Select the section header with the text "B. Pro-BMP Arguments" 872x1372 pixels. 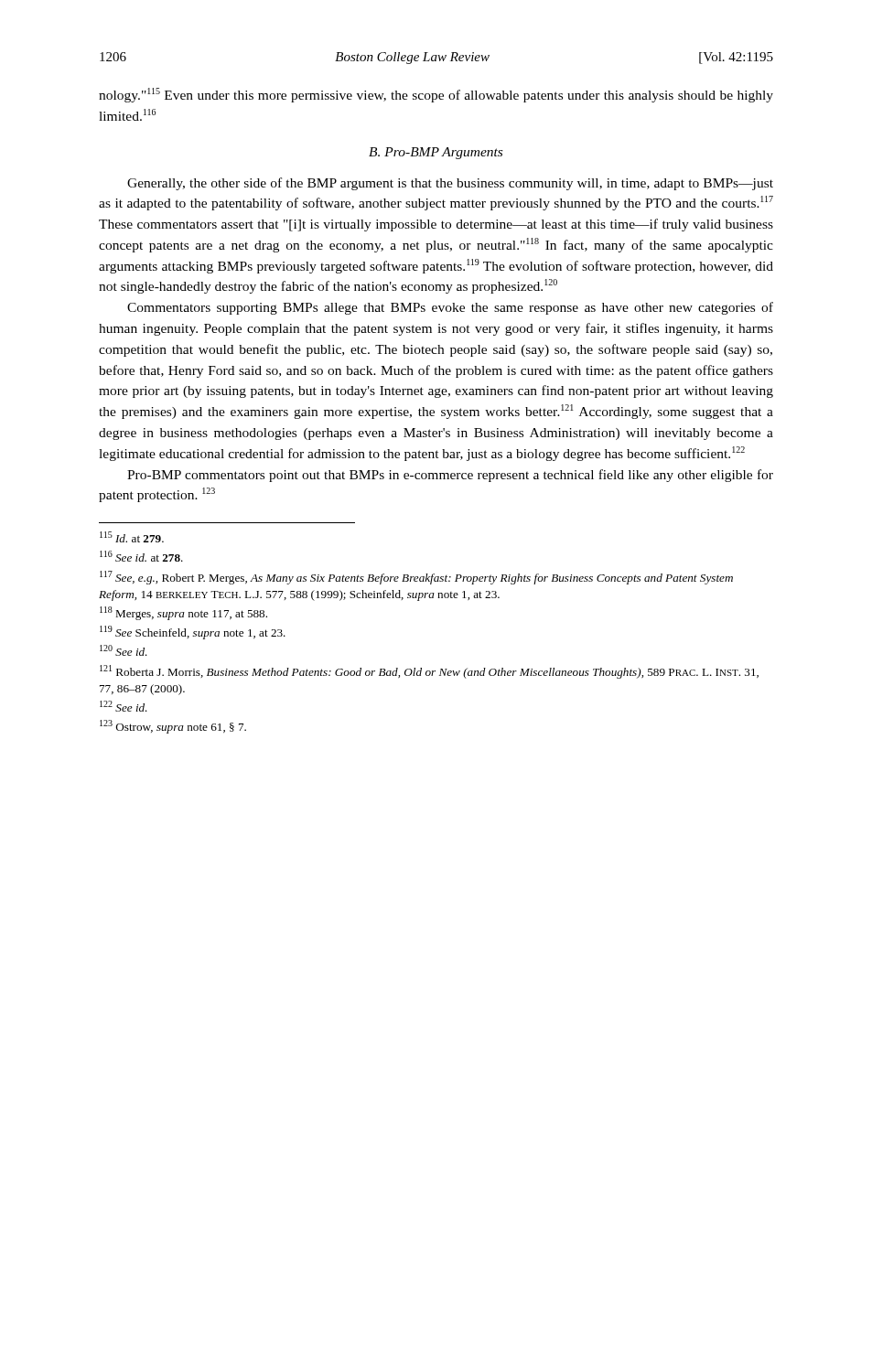point(436,151)
